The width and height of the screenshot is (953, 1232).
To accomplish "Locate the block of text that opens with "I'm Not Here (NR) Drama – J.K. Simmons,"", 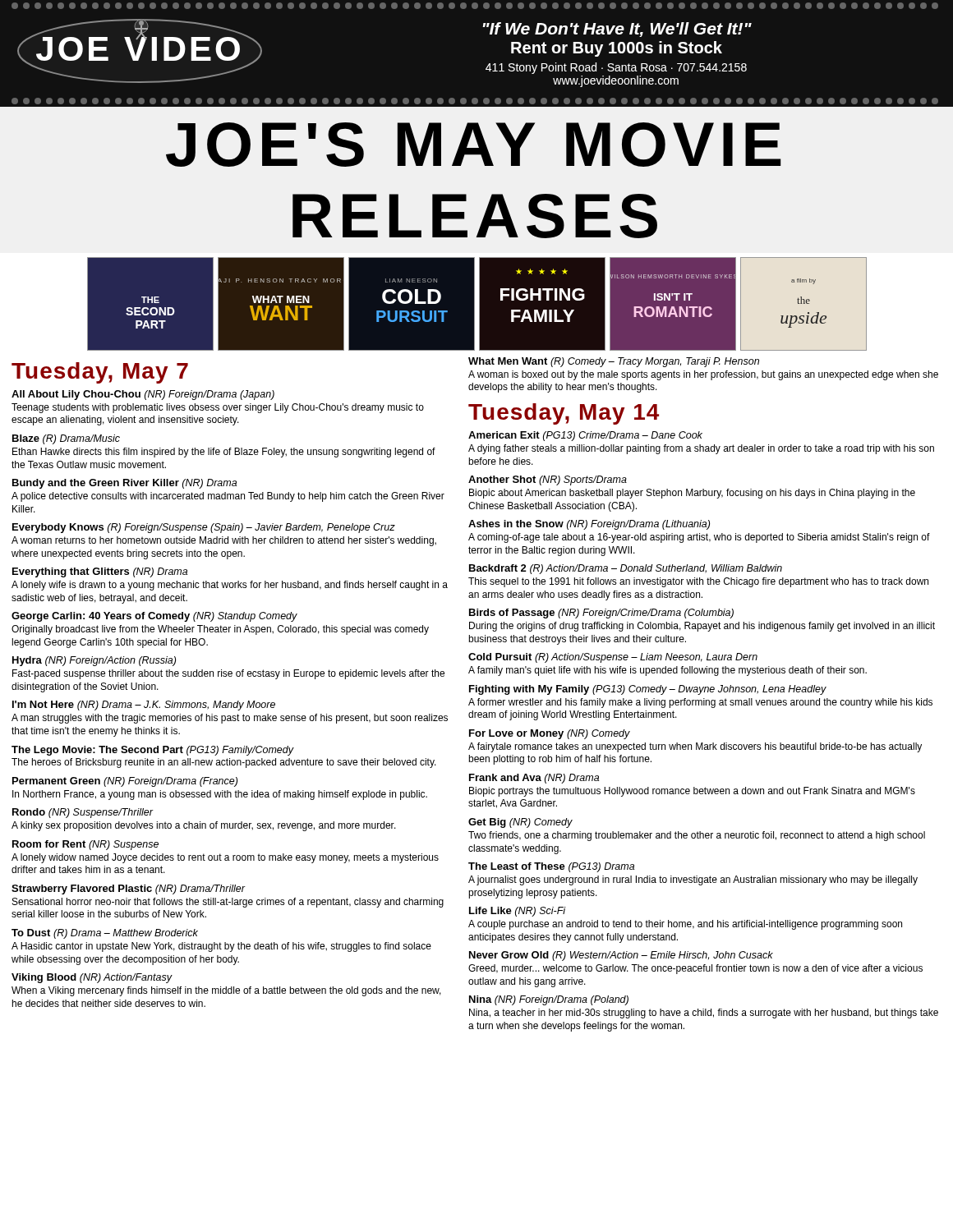I will tap(231, 718).
